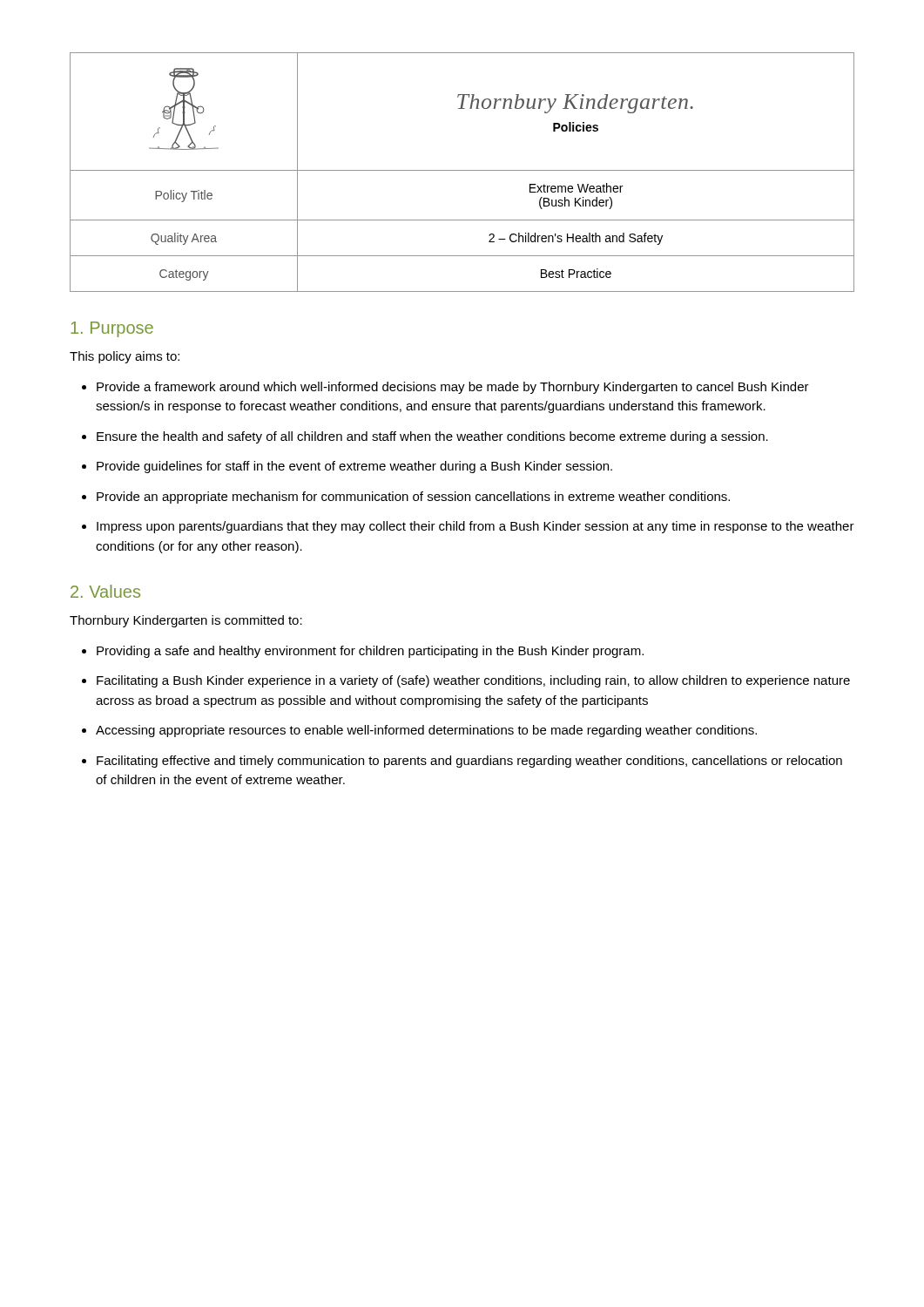Screen dimensions: 1307x924
Task: Point to "2. Values"
Action: click(x=105, y=591)
